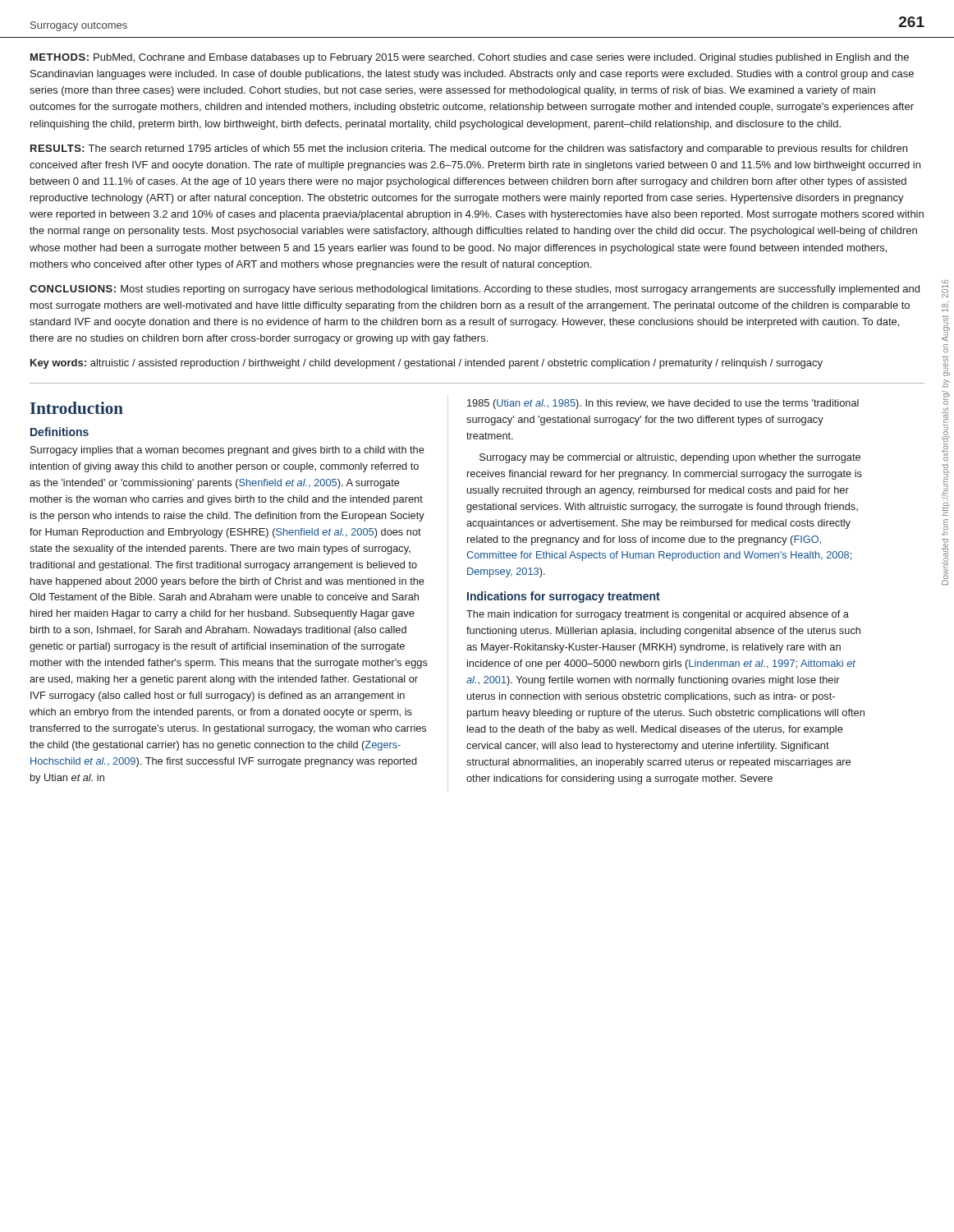The height and width of the screenshot is (1232, 954).
Task: Click on the text starting "Key words: altruistic / assisted"
Action: click(x=426, y=363)
